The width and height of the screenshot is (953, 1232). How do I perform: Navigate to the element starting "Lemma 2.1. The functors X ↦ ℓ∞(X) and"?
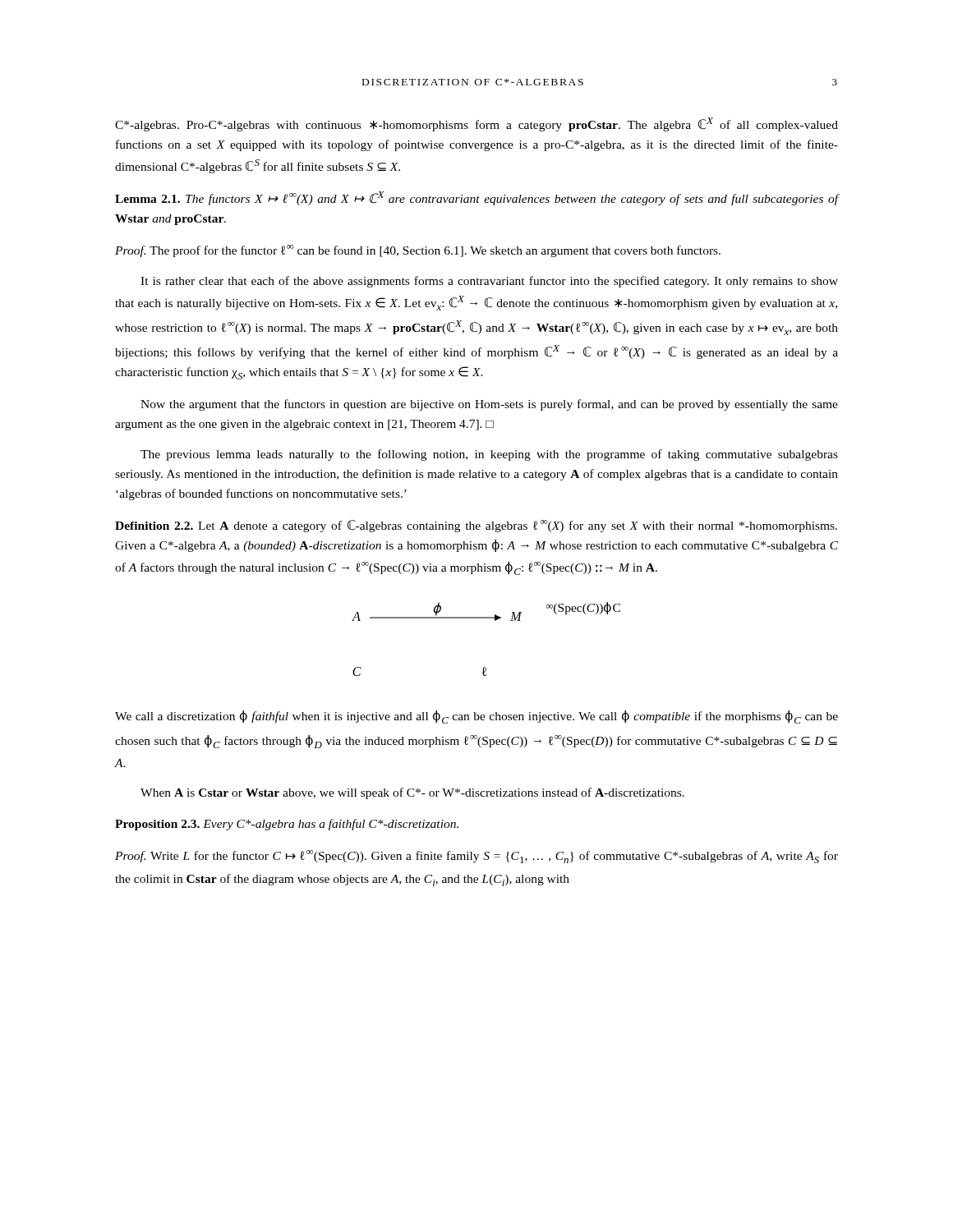[x=476, y=208]
